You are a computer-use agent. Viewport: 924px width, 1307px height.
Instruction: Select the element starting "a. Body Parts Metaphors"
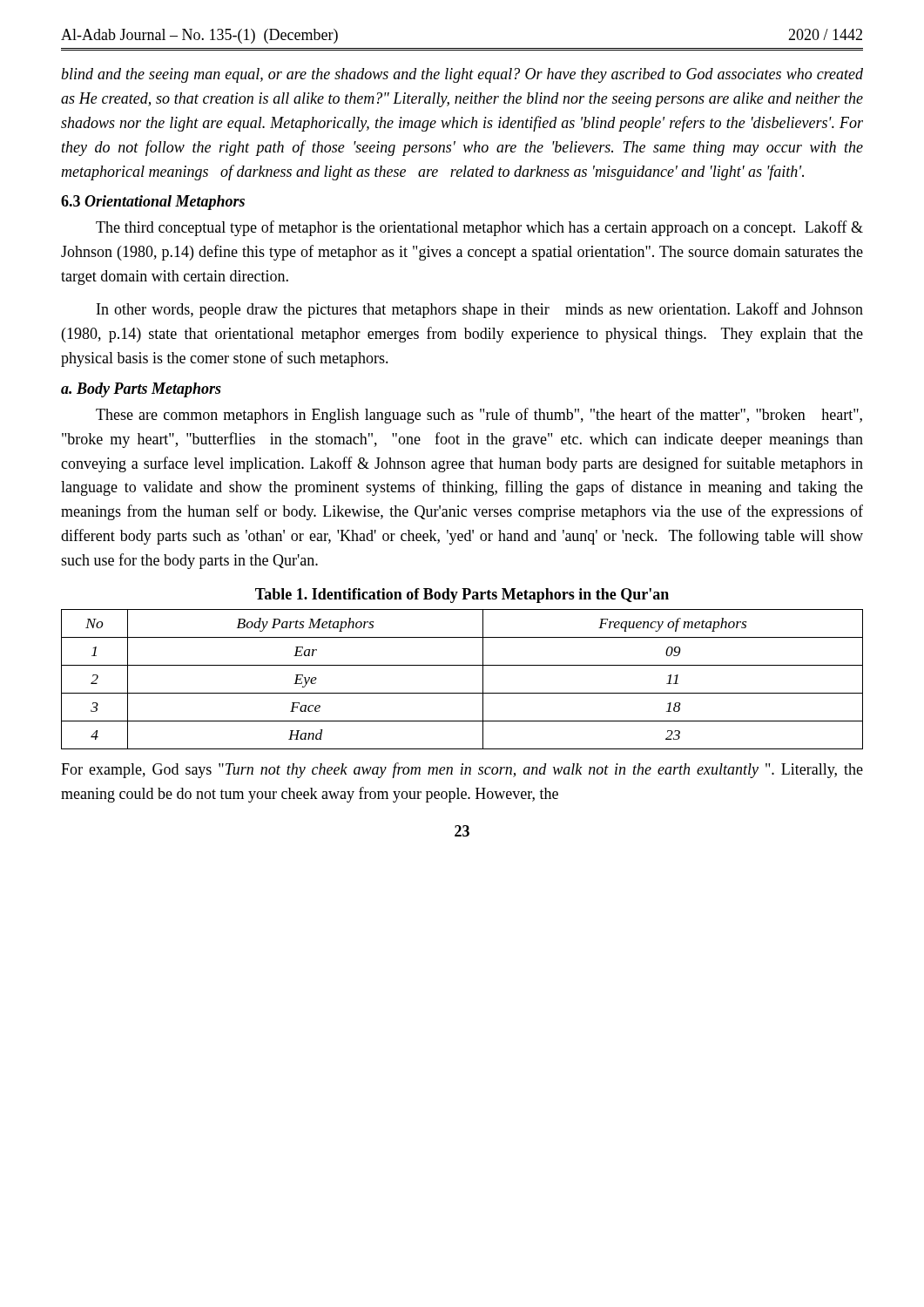[x=141, y=390]
